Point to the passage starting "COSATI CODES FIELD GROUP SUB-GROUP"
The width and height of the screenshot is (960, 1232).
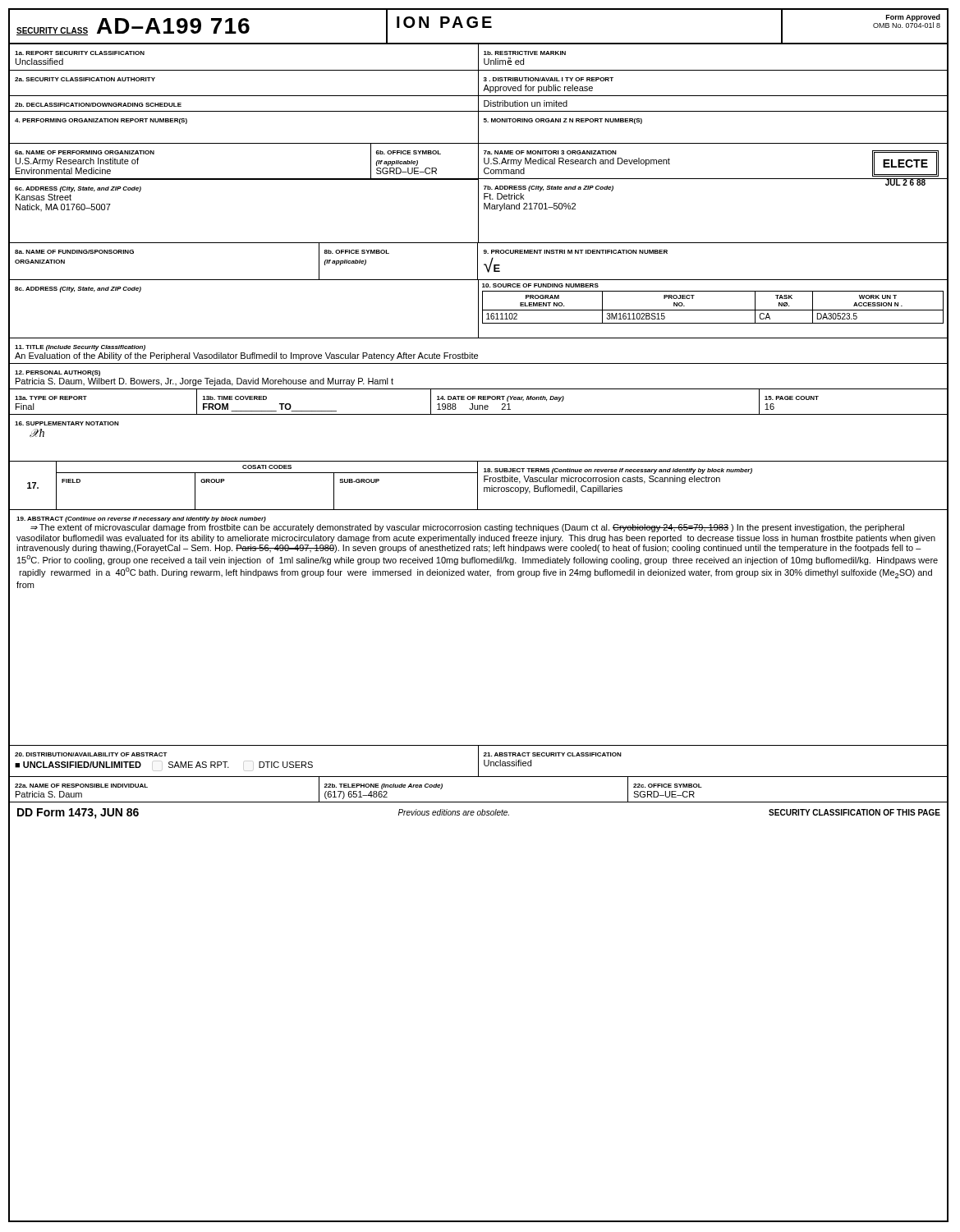[478, 485]
